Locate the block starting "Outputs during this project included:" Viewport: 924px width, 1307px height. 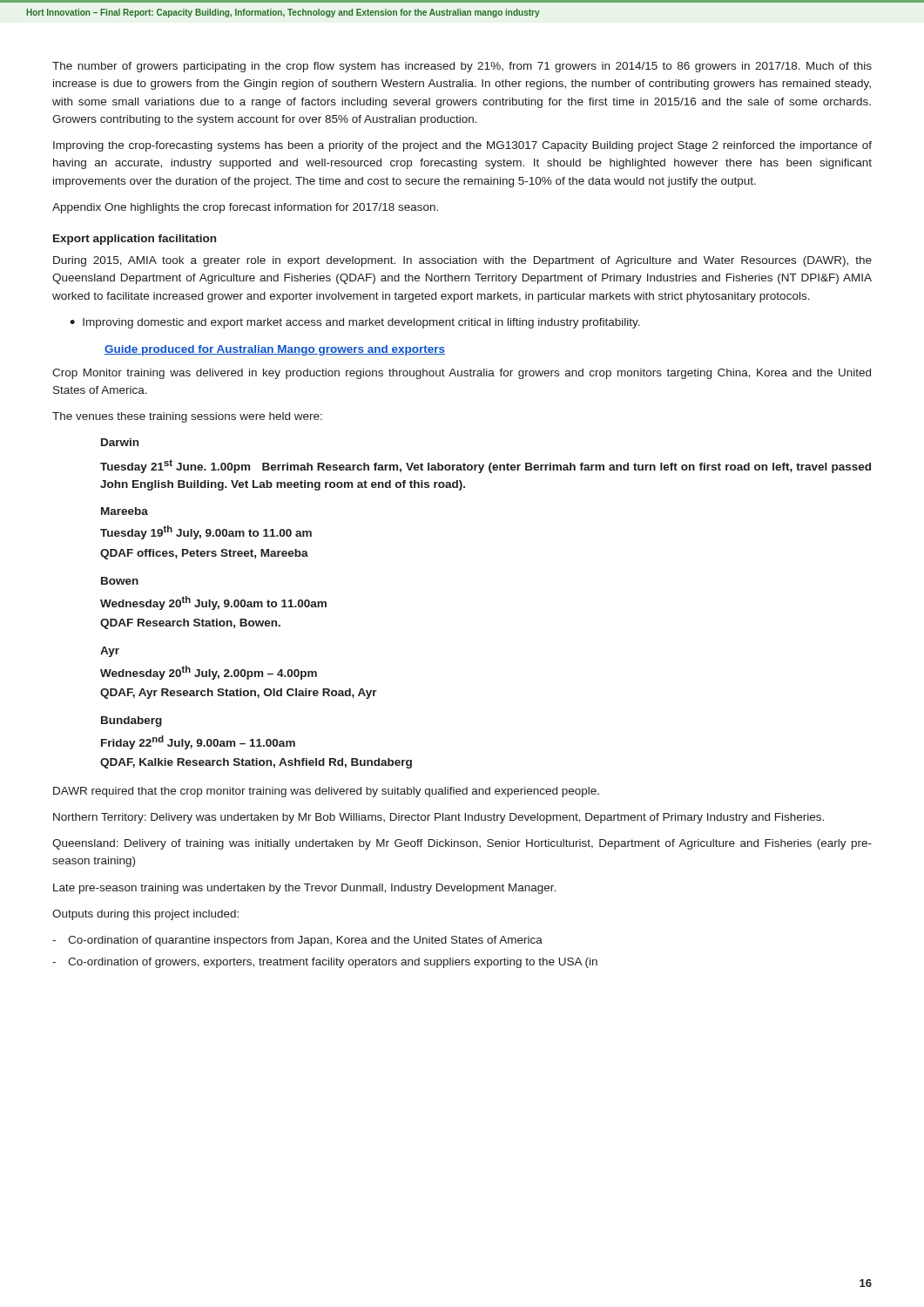[x=145, y=915]
